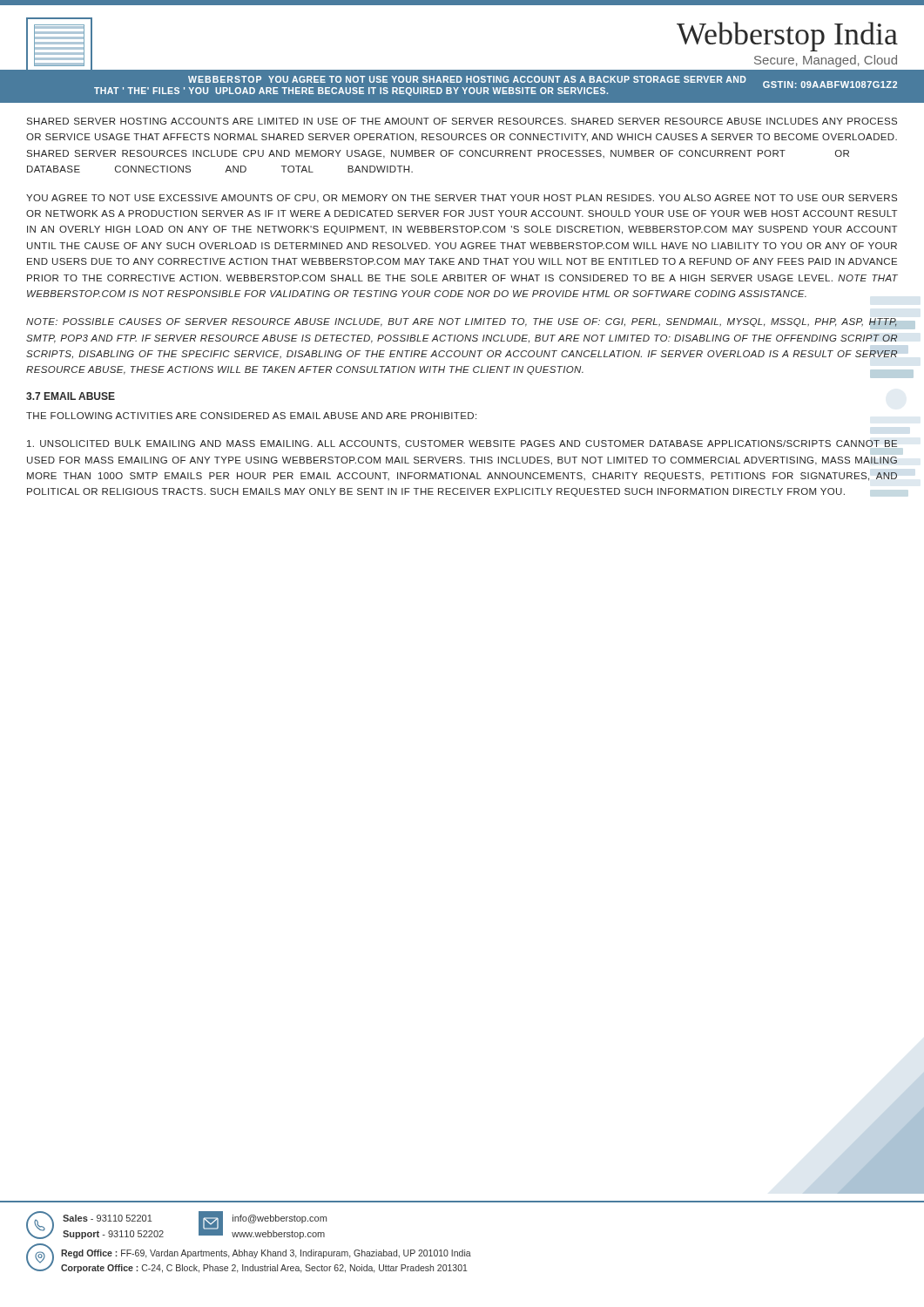Screen dimensions: 1307x924
Task: Click on the element starting "THE FOLLOWING ACTIVITIES ARE CONSIDERED"
Action: pyautogui.click(x=252, y=415)
